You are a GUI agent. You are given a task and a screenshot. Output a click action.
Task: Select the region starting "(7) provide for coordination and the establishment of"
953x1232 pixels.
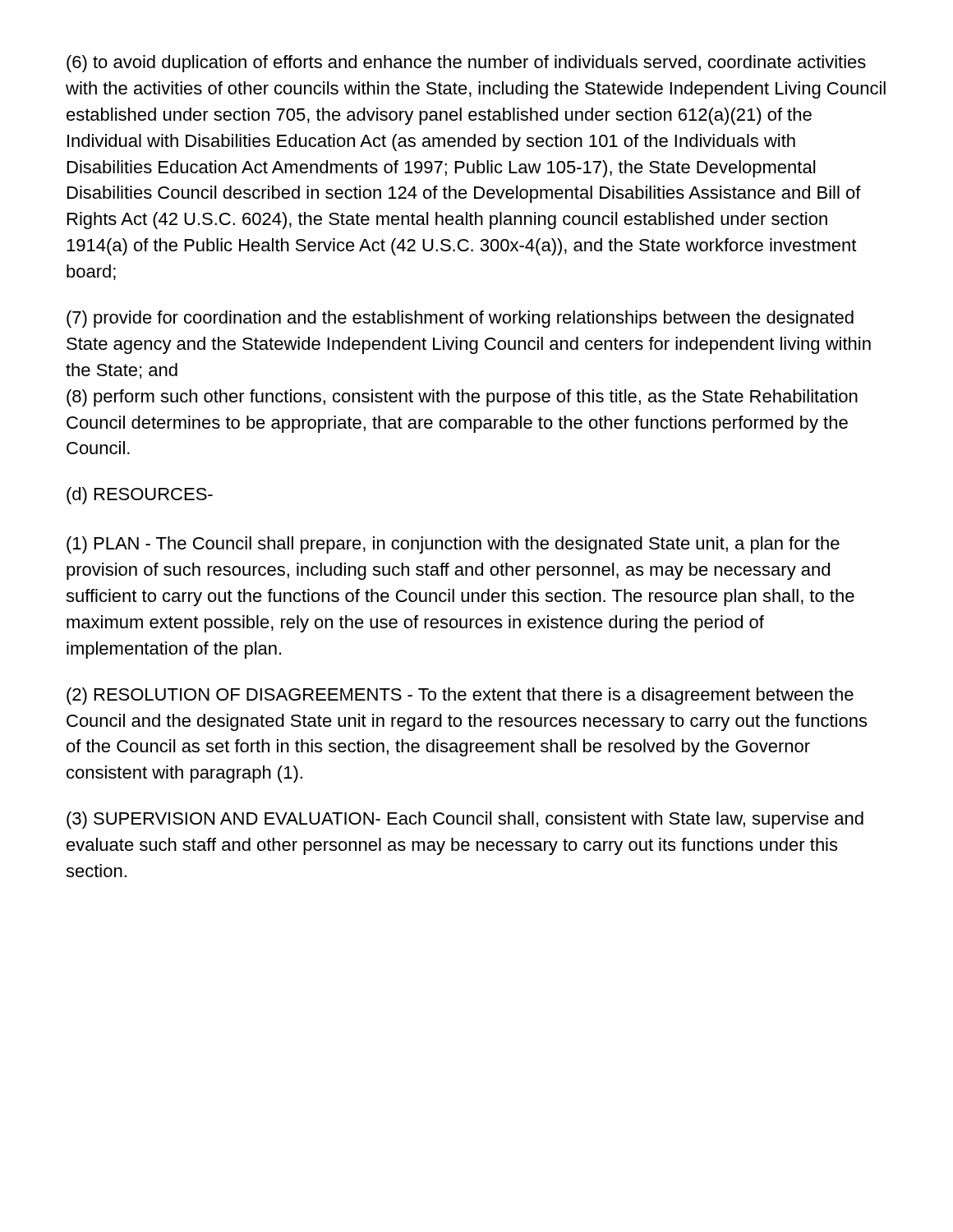(x=469, y=383)
